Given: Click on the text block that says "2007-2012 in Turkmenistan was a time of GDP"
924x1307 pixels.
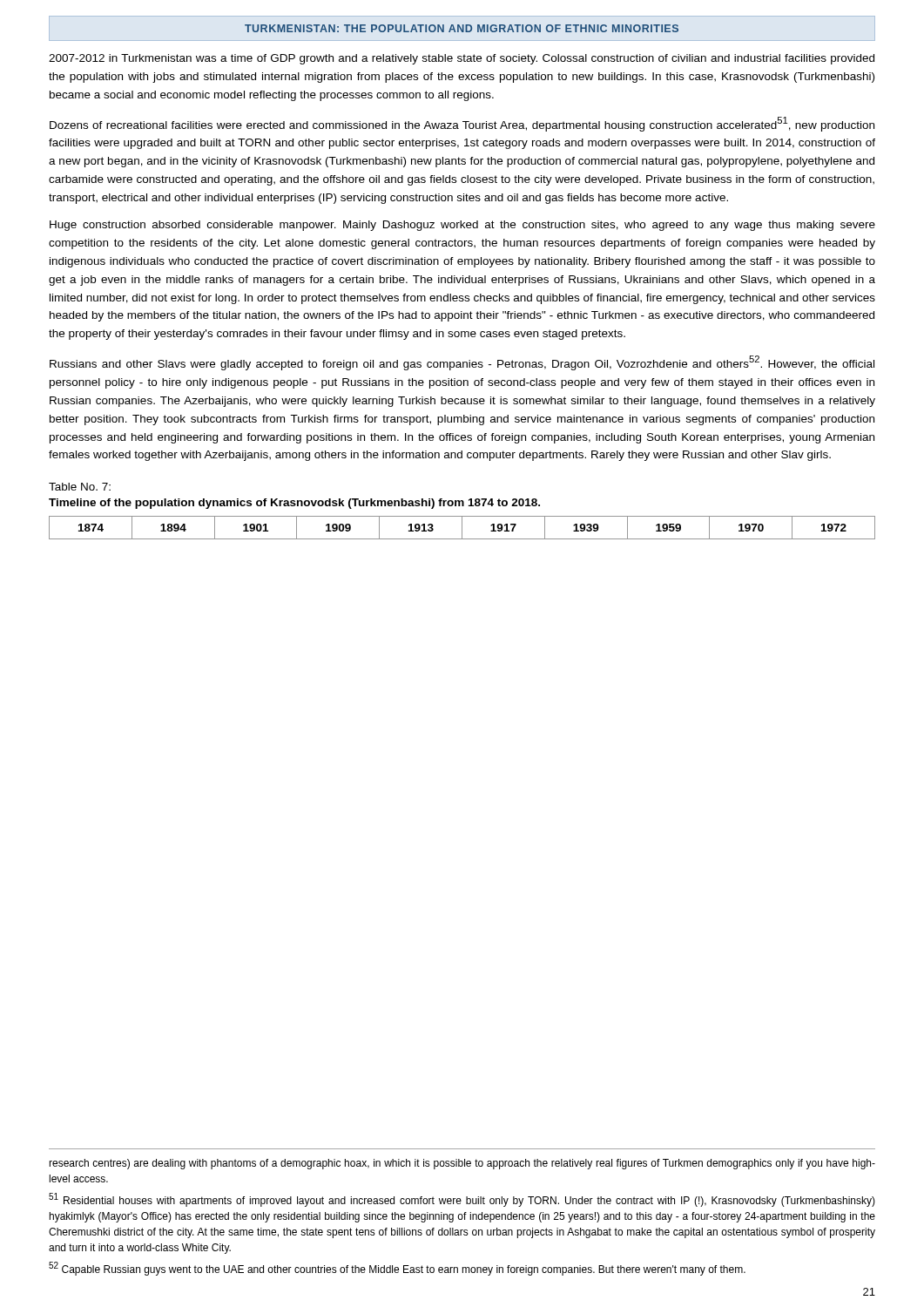Looking at the screenshot, I should (462, 76).
